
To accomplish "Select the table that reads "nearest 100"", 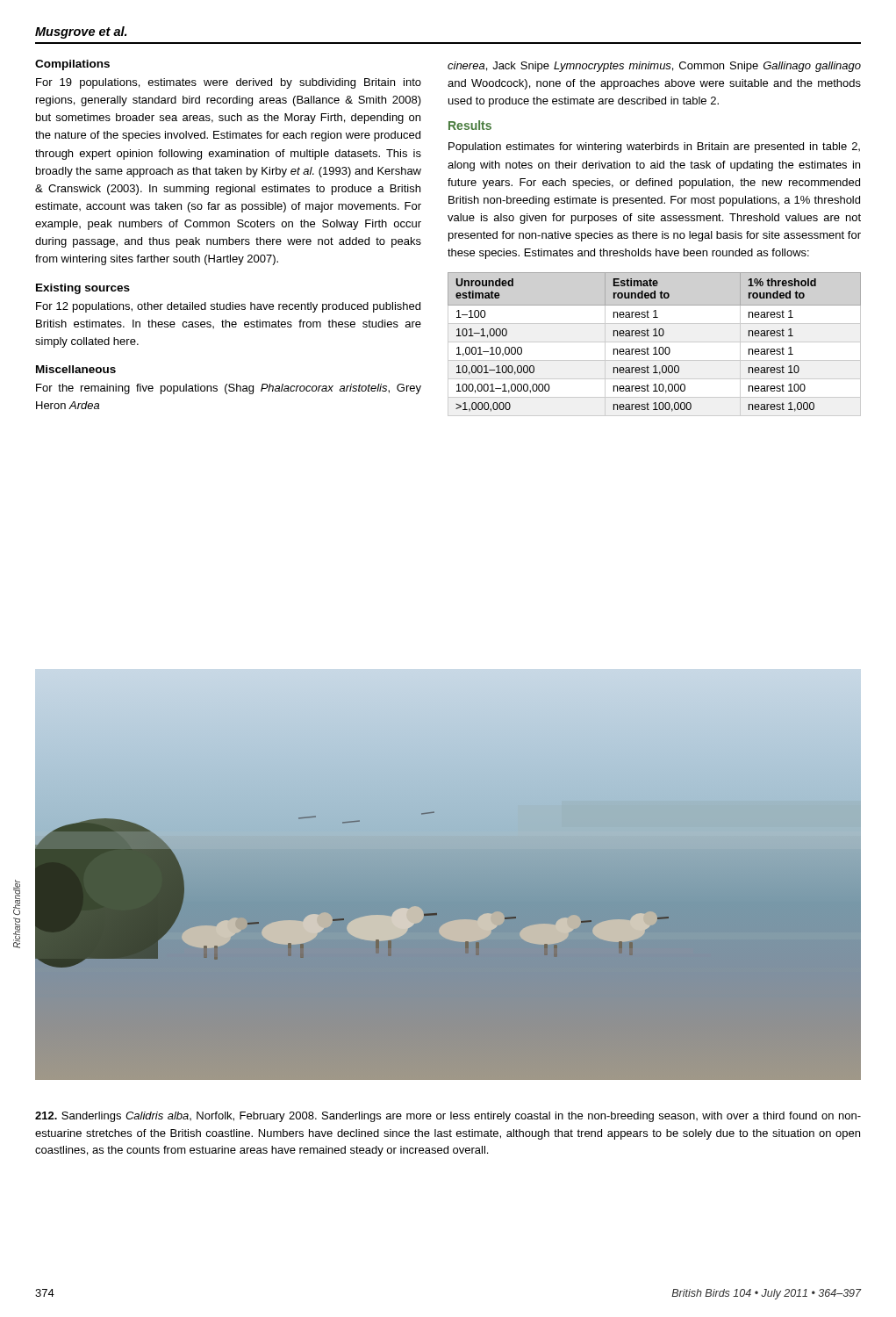I will tap(654, 345).
